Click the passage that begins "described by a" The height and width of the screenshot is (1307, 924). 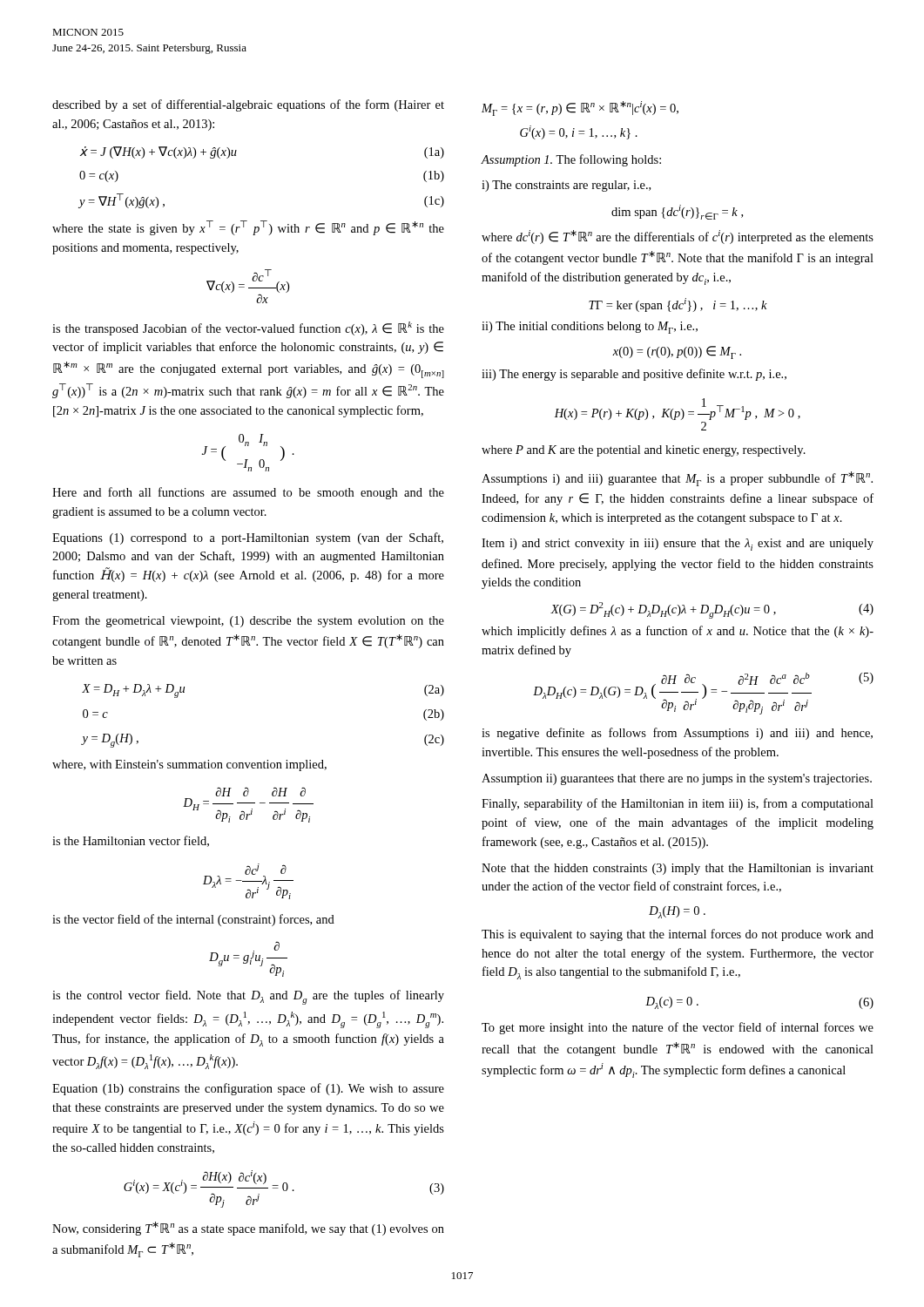pos(248,115)
